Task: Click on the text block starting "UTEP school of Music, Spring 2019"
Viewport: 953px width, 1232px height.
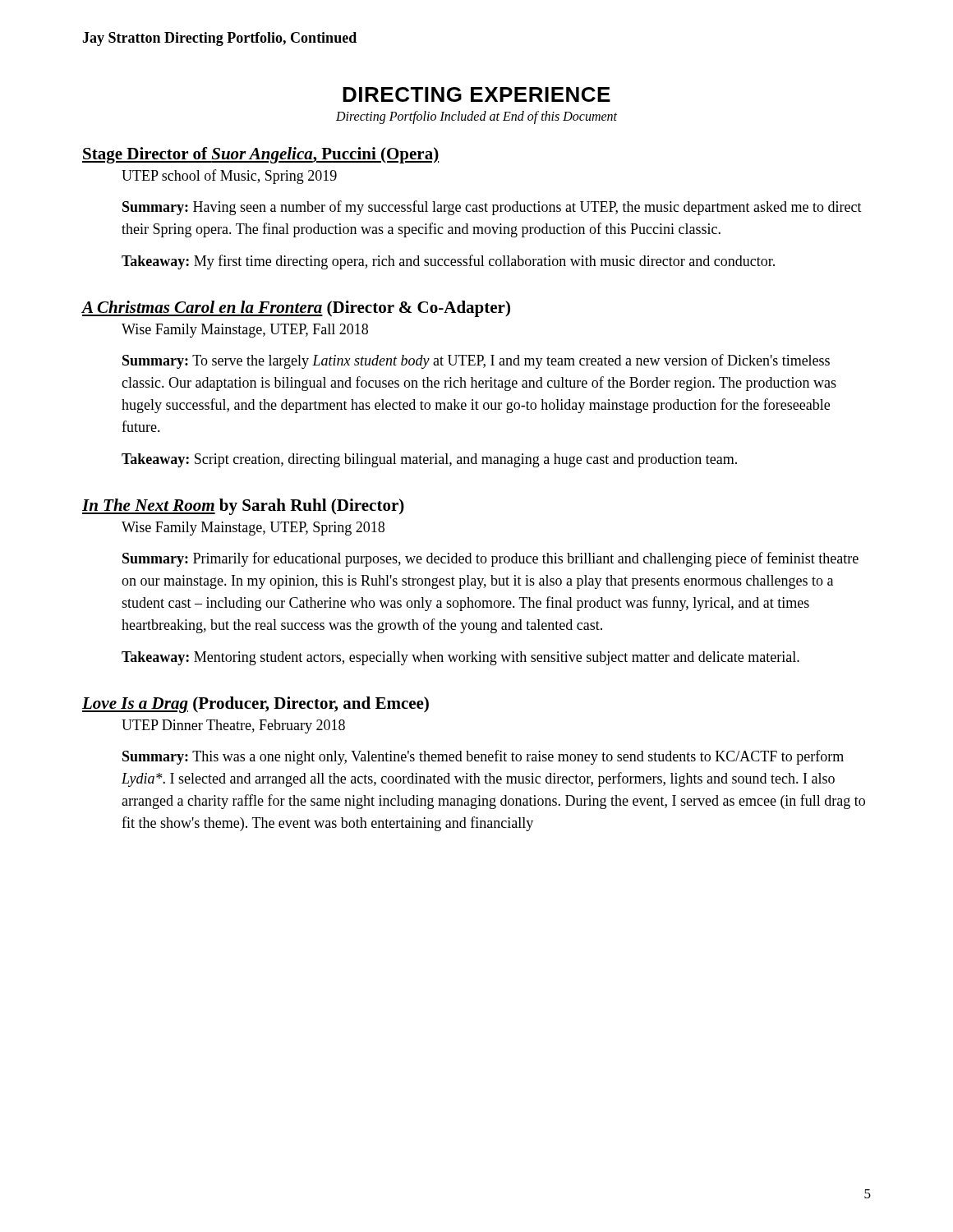Action: point(229,176)
